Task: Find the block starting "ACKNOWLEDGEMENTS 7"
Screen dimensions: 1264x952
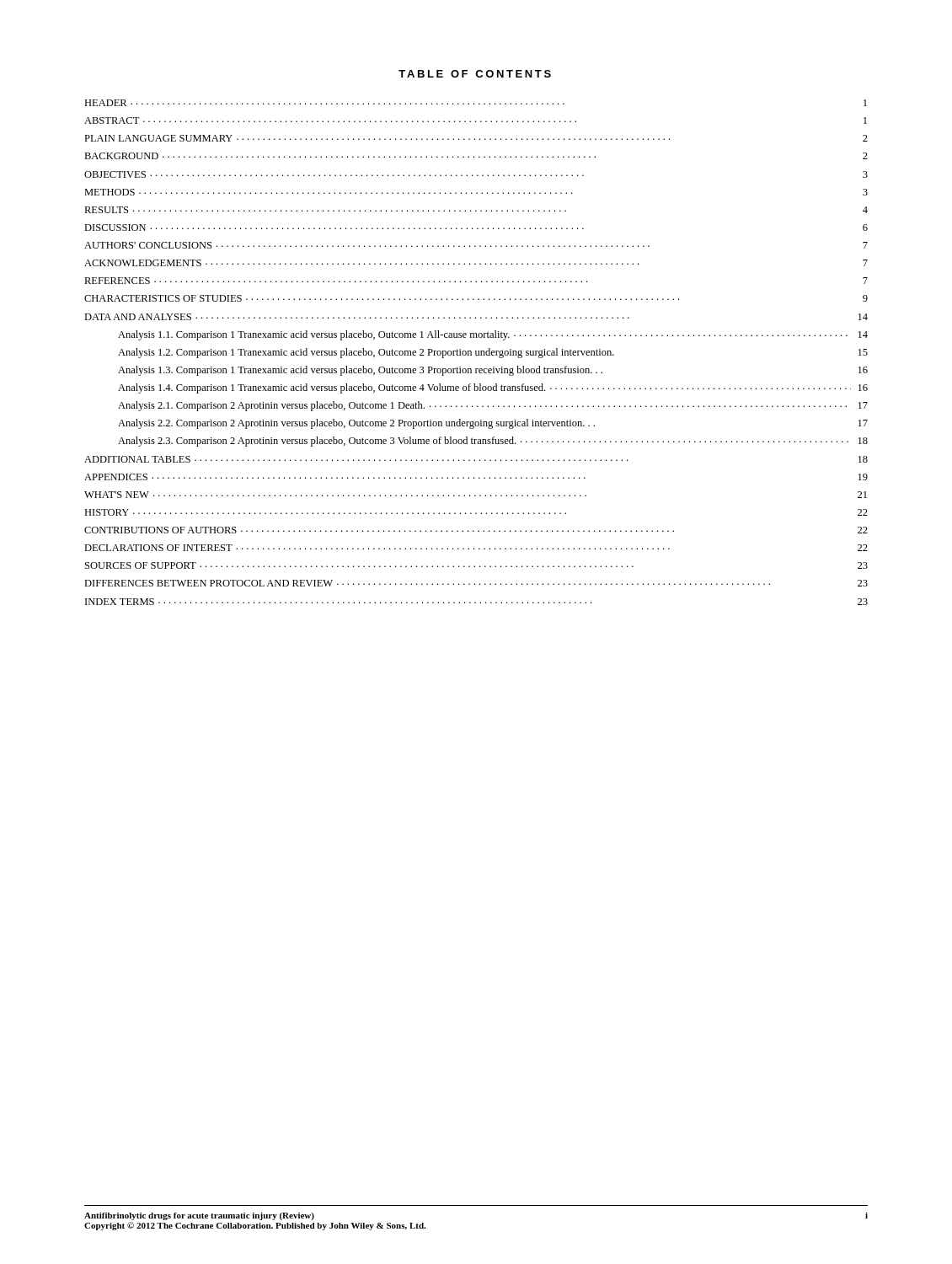Action: (x=476, y=263)
